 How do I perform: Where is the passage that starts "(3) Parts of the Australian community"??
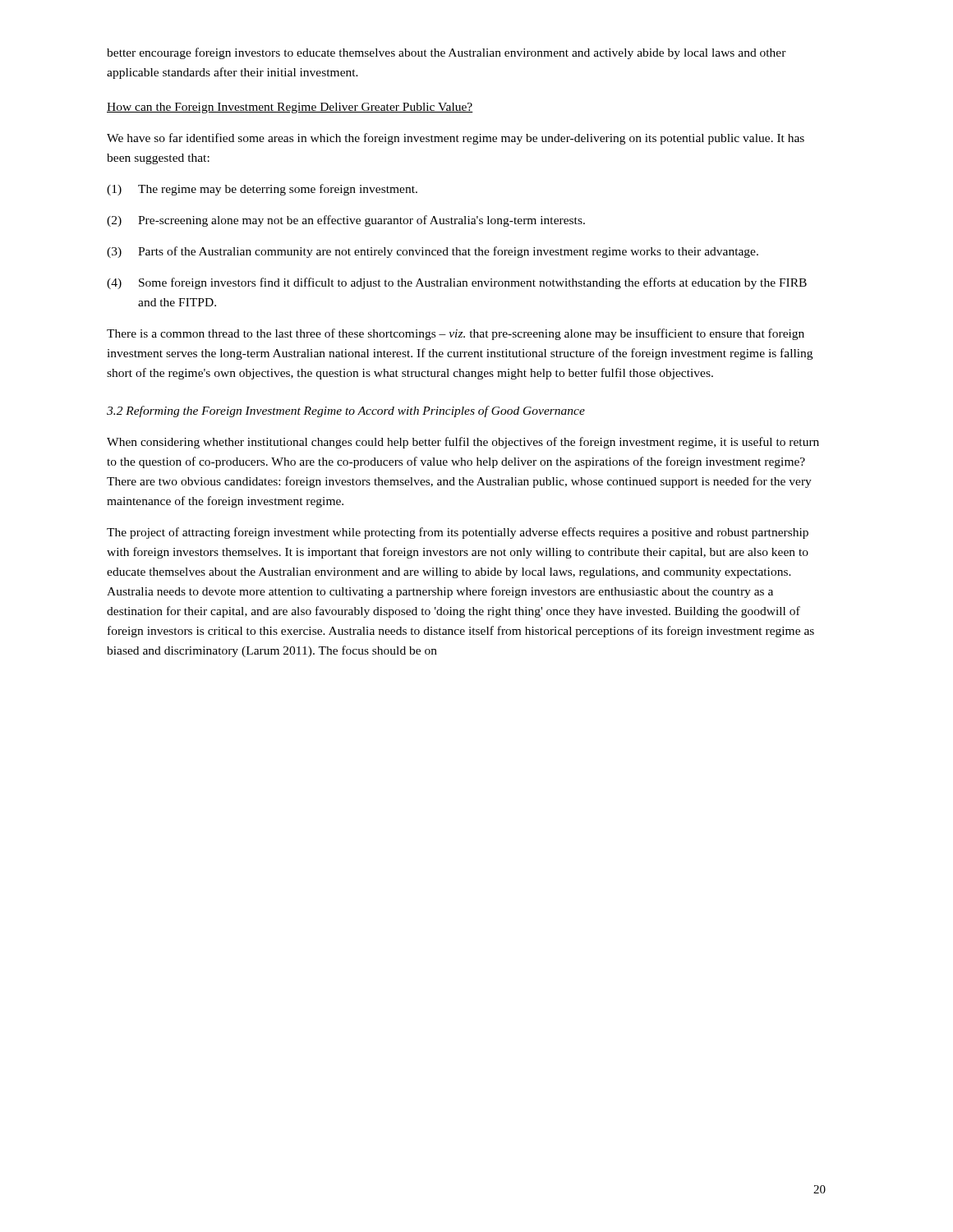[x=466, y=251]
